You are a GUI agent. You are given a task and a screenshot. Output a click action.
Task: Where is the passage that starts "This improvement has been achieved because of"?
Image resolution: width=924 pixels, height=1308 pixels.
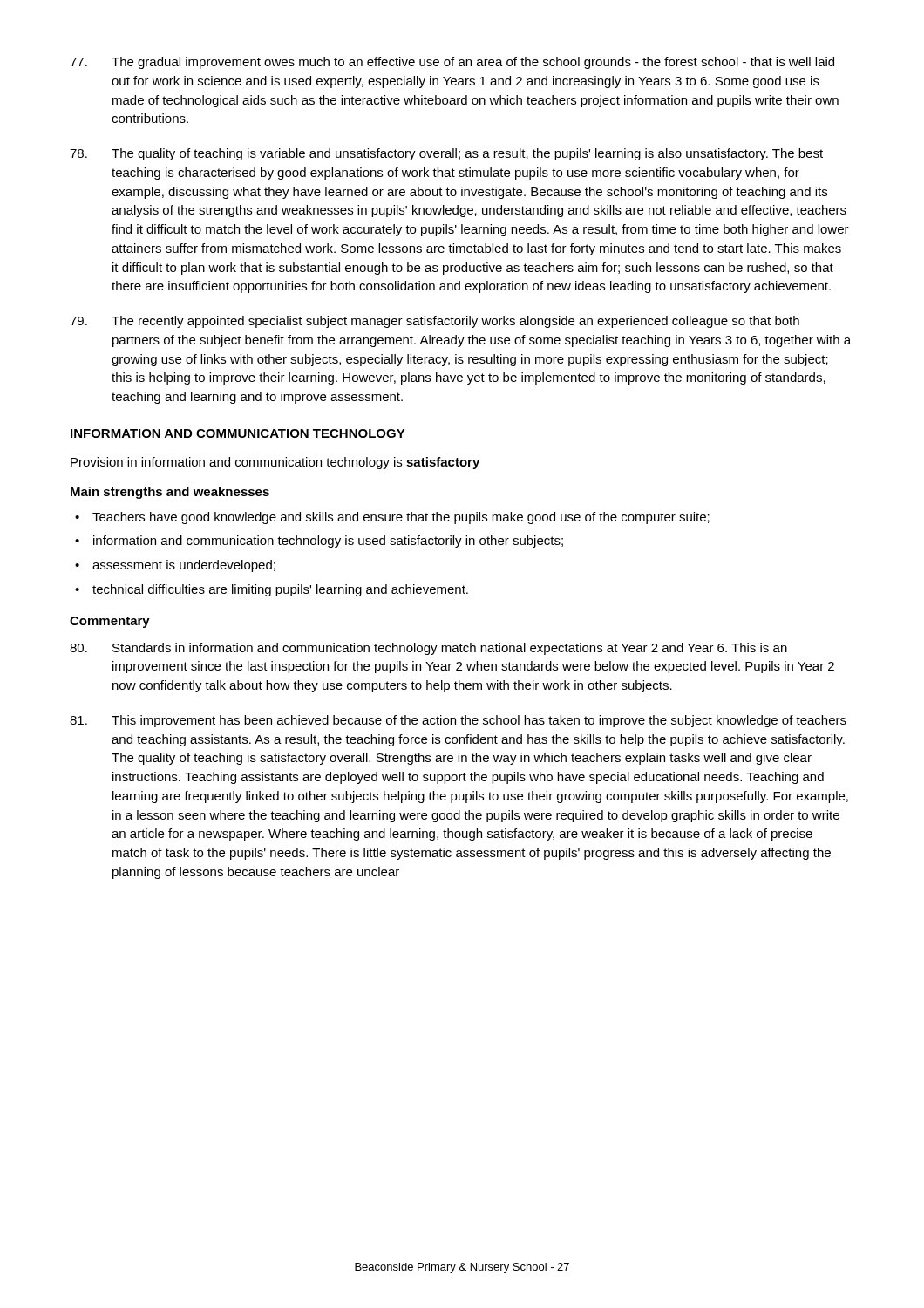(x=460, y=796)
